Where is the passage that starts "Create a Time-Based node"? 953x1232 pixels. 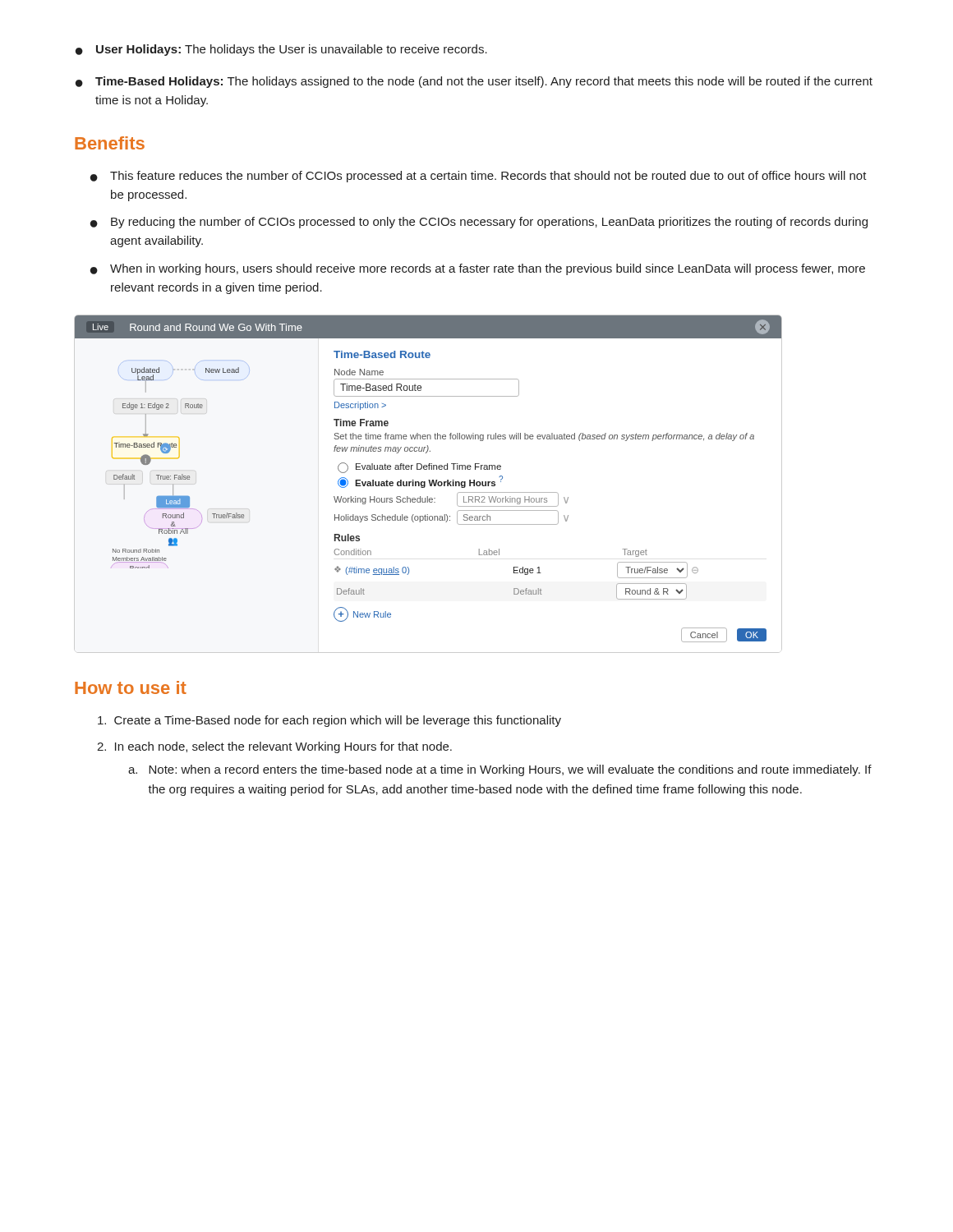(329, 720)
